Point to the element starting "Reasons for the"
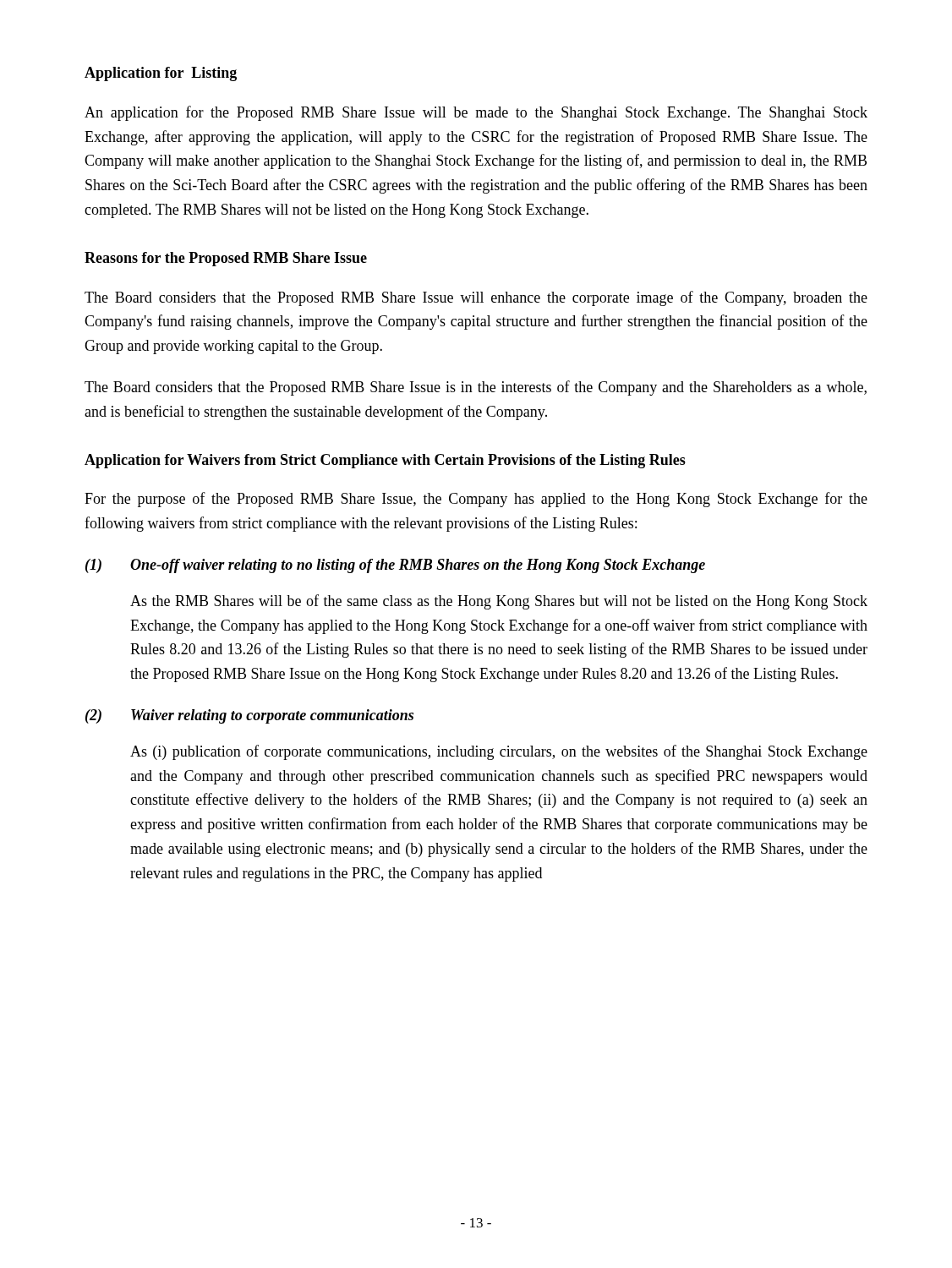Viewport: 952px width, 1268px height. (x=226, y=258)
